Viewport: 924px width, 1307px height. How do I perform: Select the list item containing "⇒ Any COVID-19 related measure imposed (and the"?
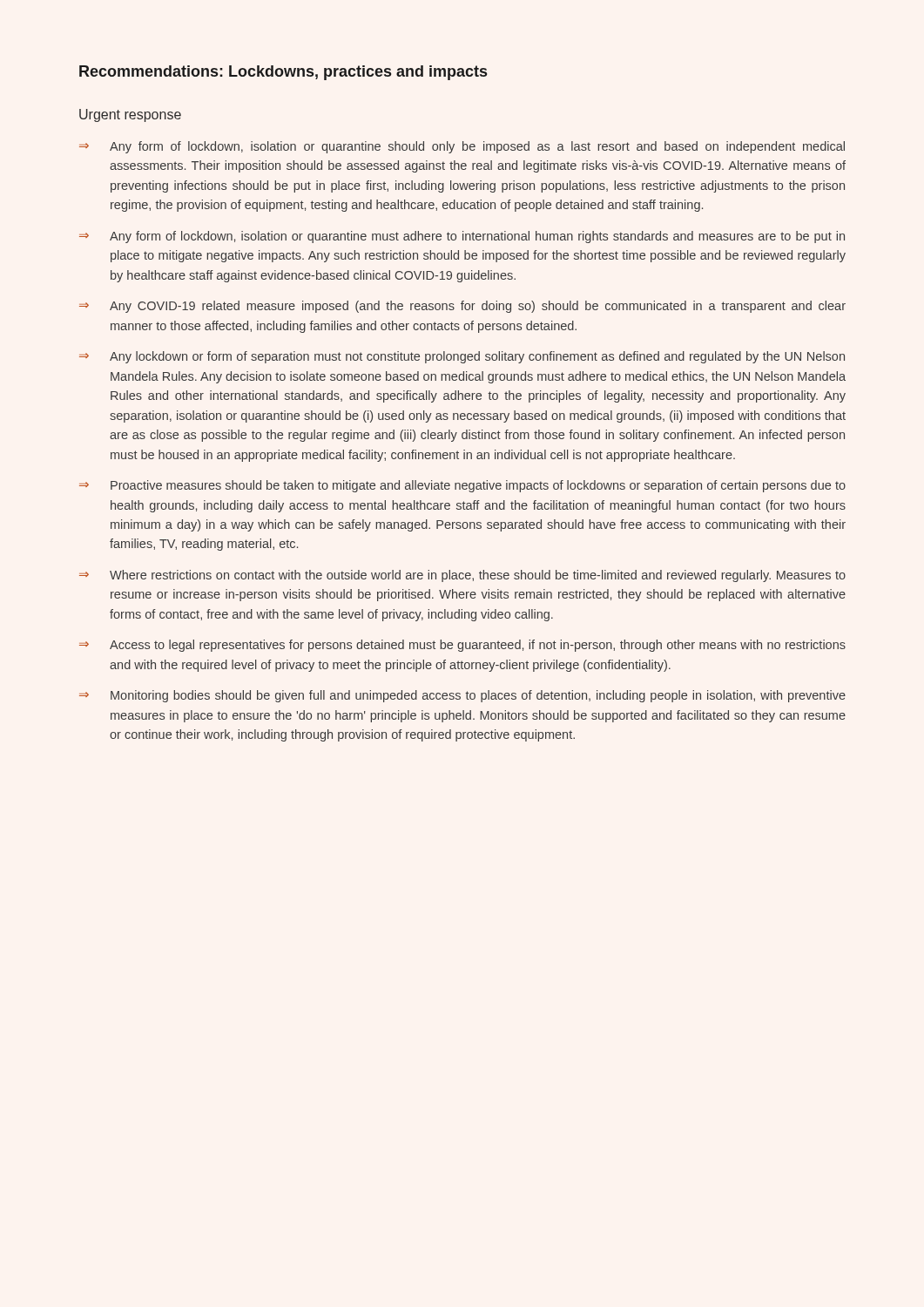point(462,316)
